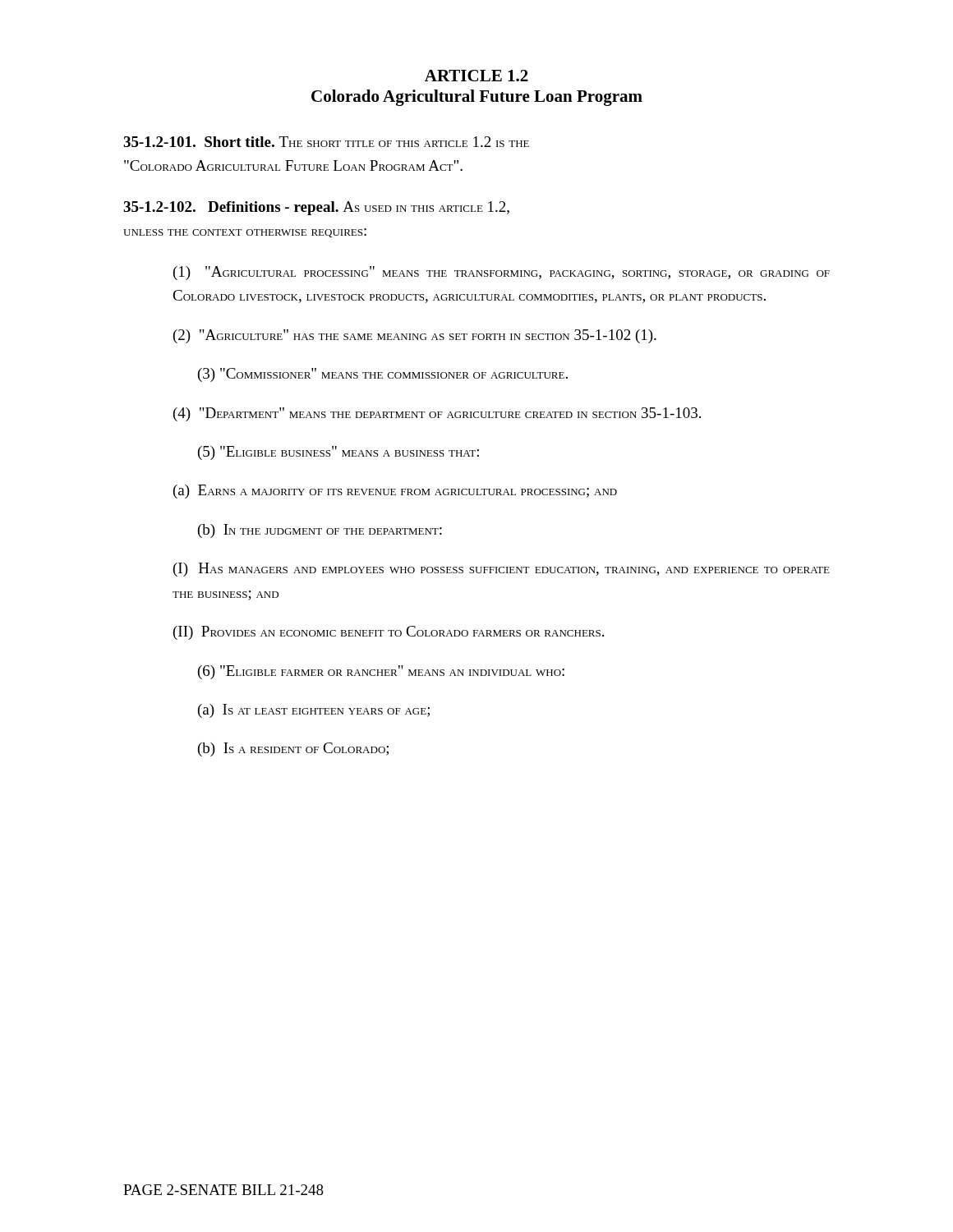The height and width of the screenshot is (1232, 953).
Task: Where is the passage that starts "(2) "Agriculture" has the same"?
Action: click(415, 334)
